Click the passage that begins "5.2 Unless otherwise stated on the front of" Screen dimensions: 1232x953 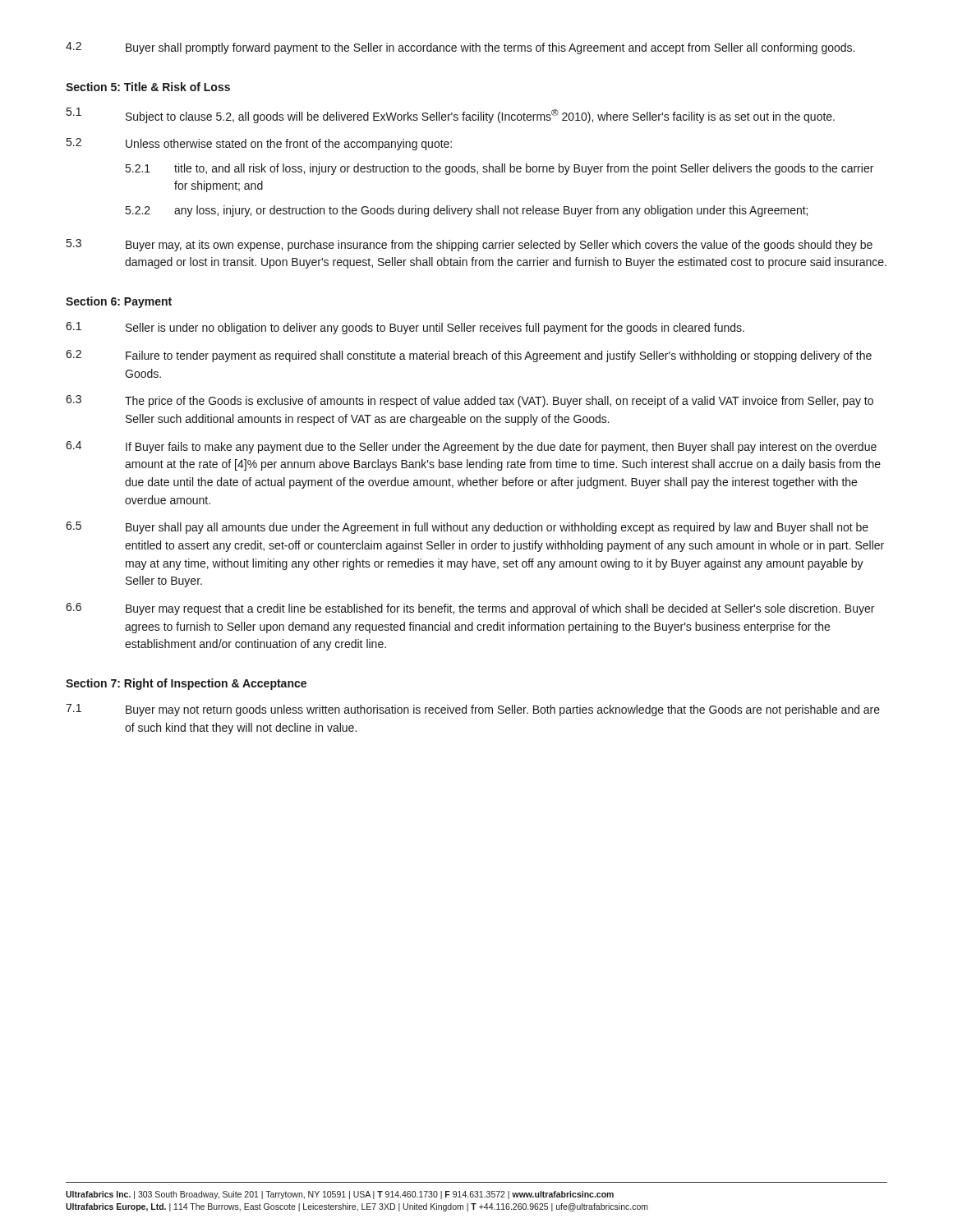coord(476,181)
